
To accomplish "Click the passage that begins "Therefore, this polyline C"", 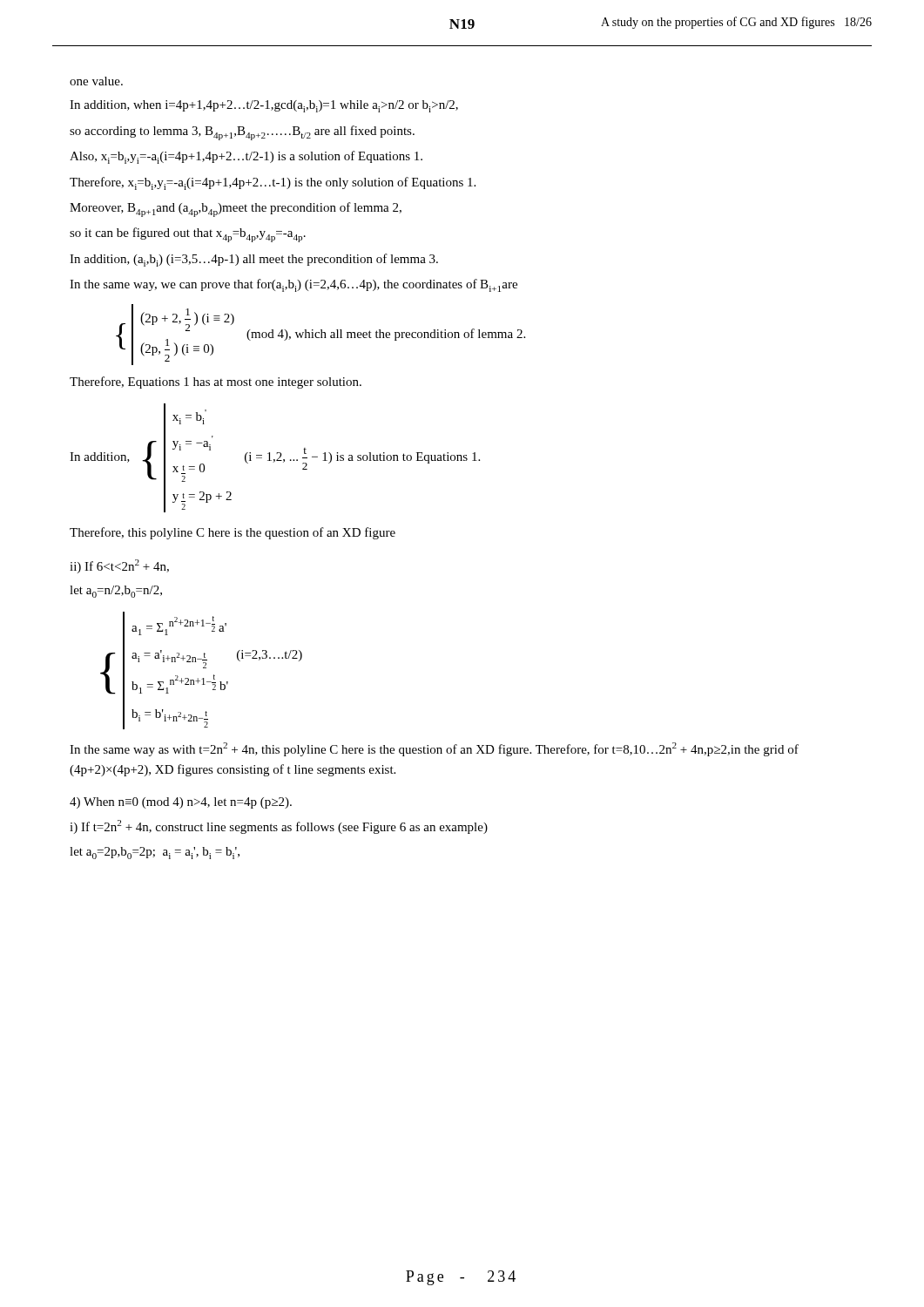I will 233,533.
